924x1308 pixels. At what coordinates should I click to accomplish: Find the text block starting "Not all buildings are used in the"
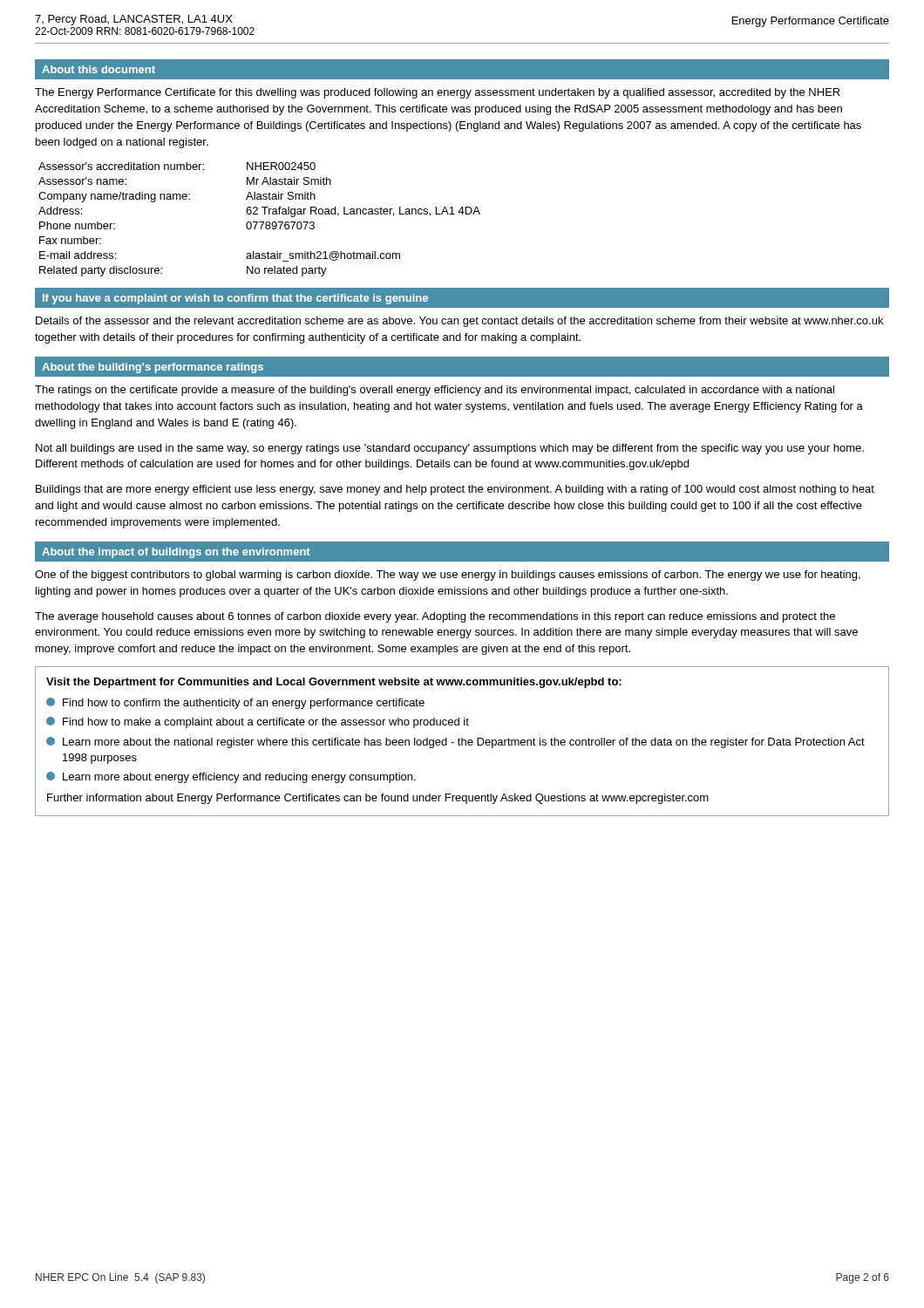tap(450, 456)
